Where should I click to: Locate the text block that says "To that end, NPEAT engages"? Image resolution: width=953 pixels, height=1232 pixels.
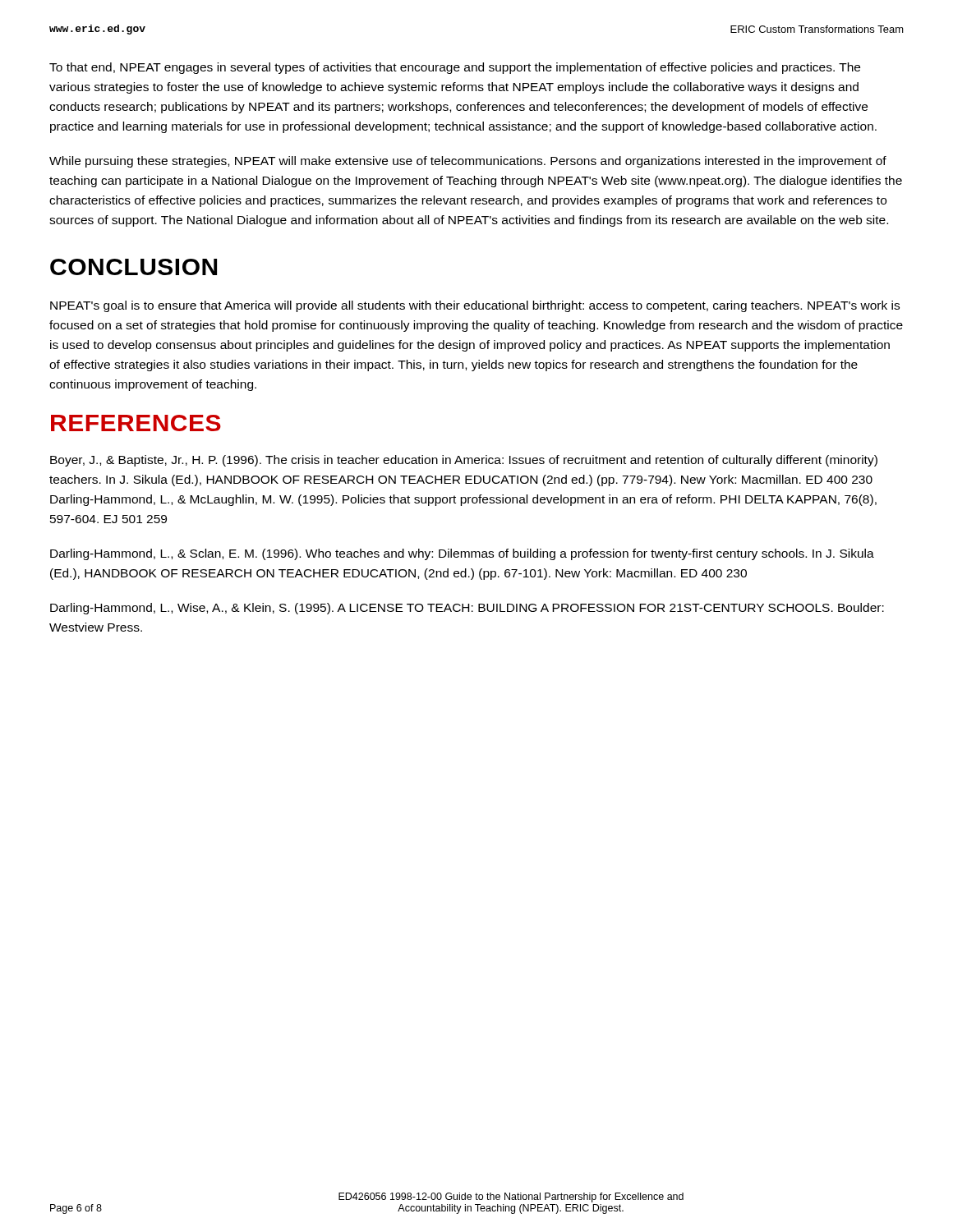pos(463,97)
